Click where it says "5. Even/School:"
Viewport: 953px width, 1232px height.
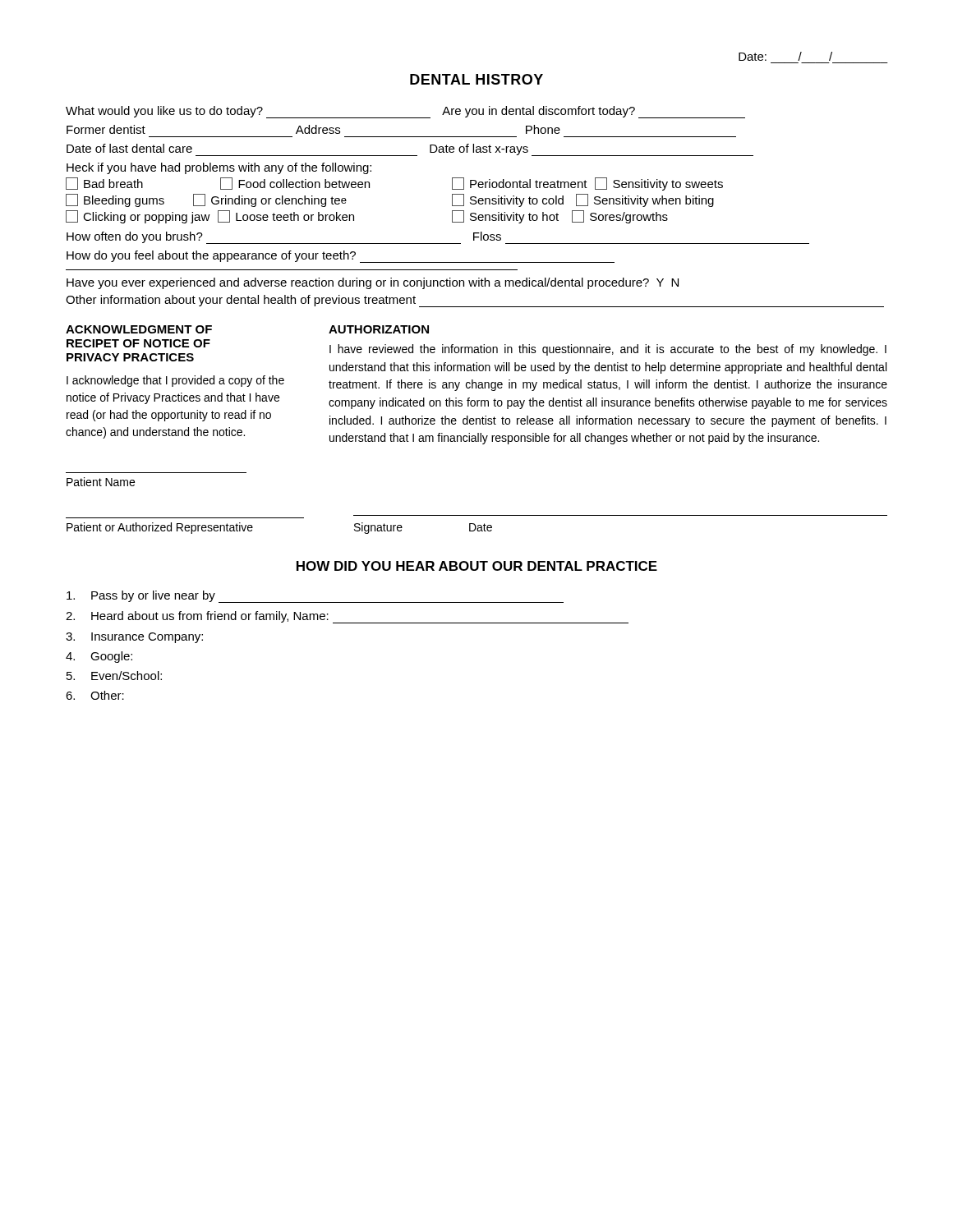pos(114,676)
